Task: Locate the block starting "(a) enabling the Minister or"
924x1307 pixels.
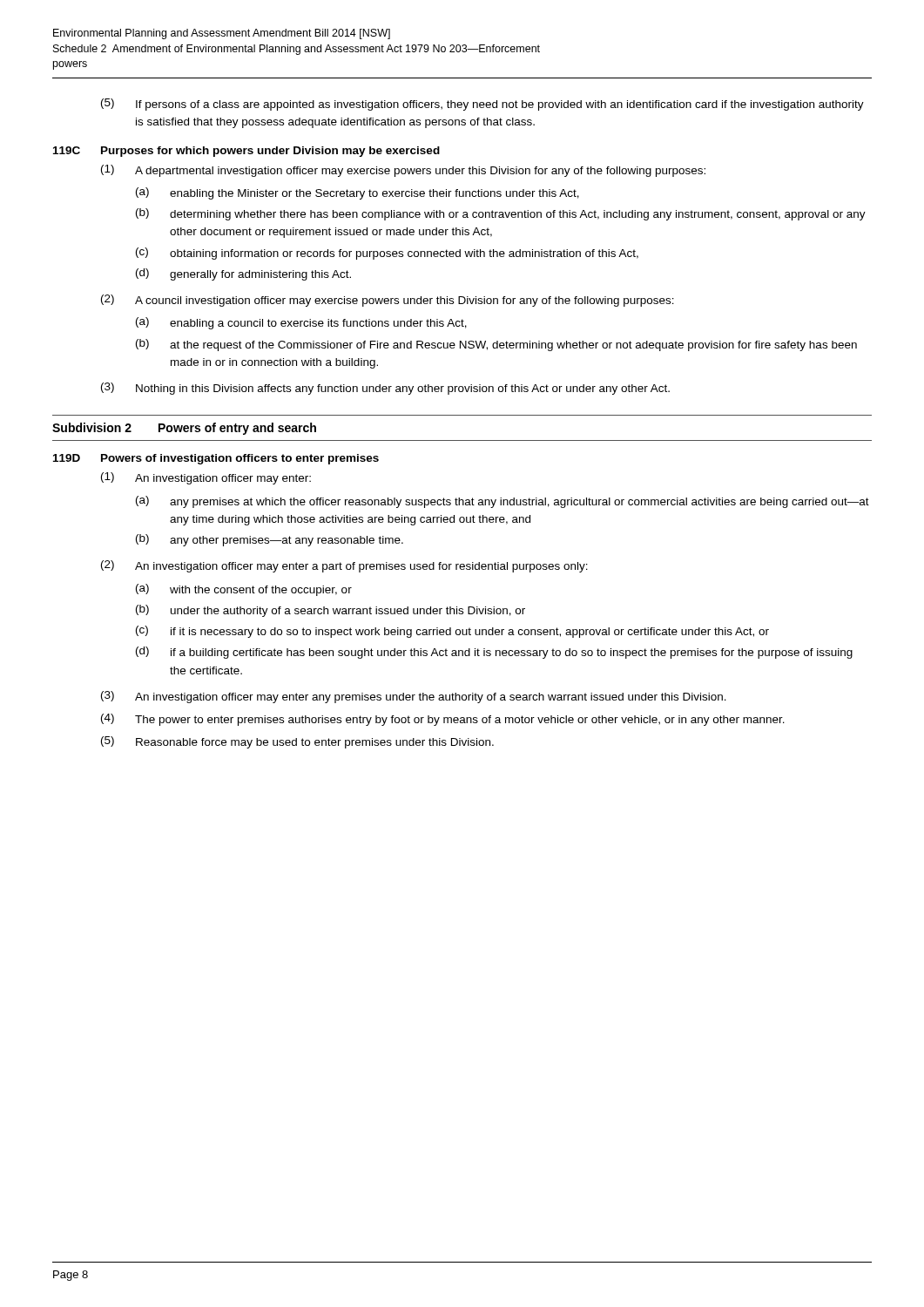Action: point(503,193)
